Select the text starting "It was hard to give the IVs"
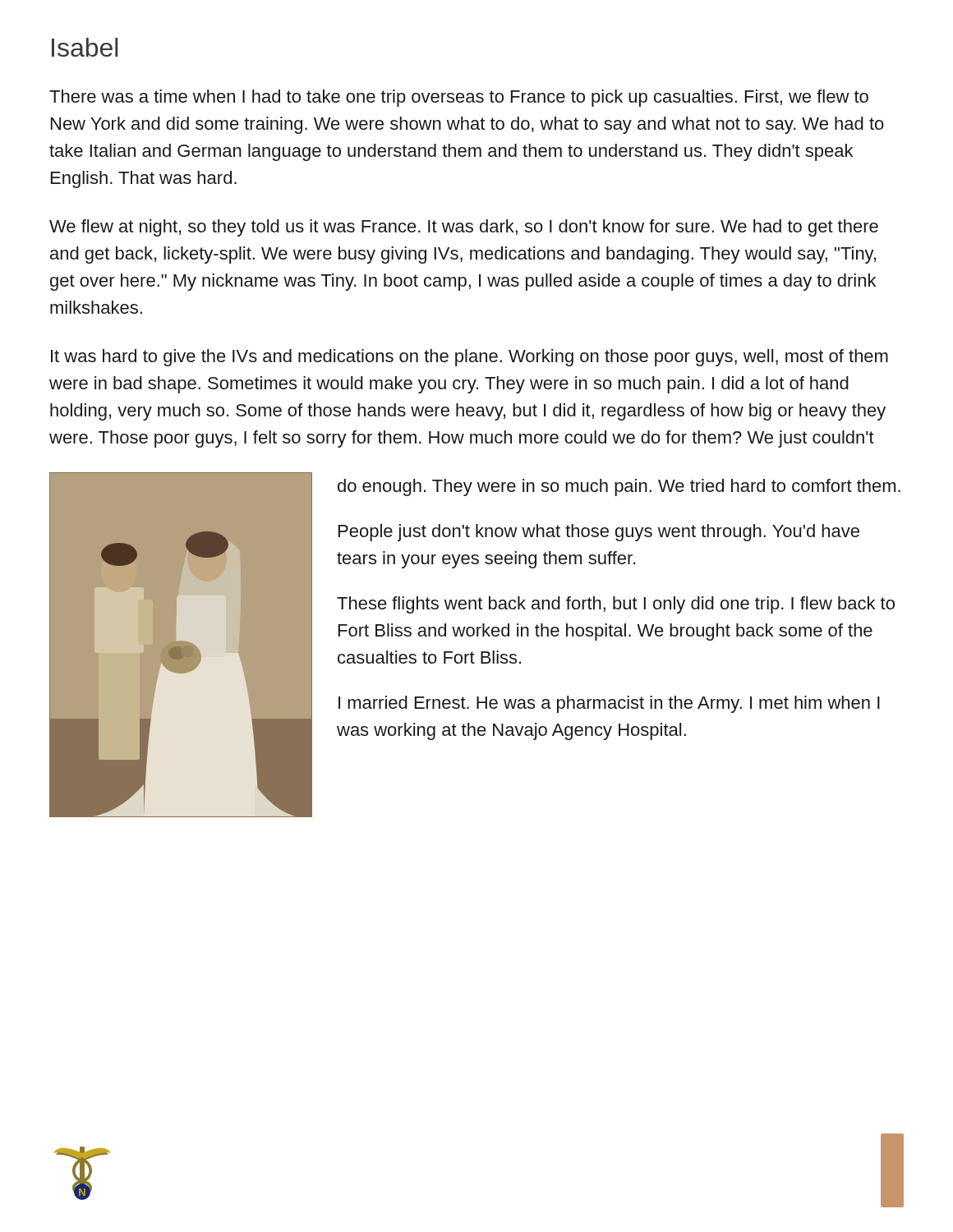953x1232 pixels. click(469, 397)
